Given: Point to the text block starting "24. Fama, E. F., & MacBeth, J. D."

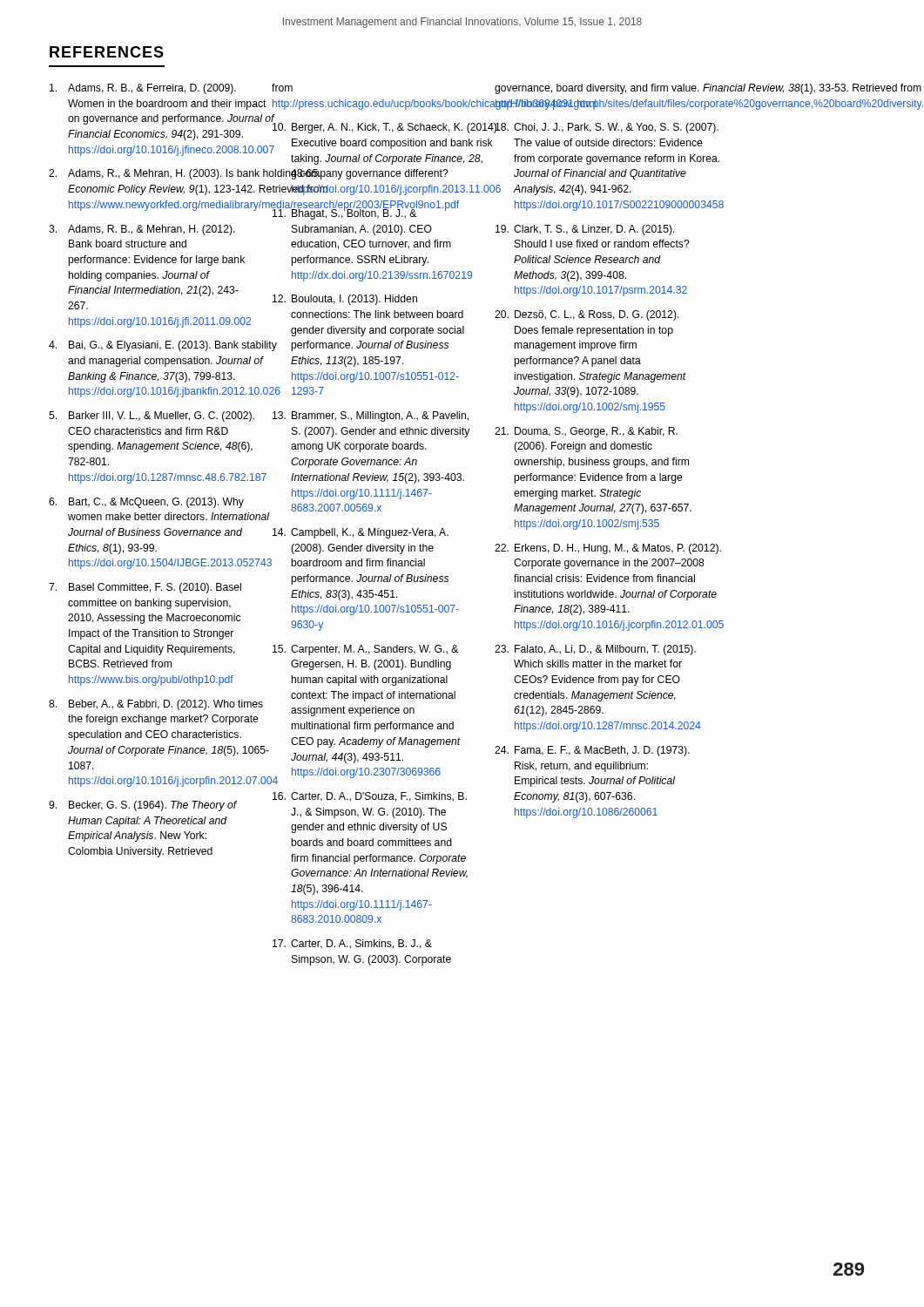Looking at the screenshot, I should [594, 782].
